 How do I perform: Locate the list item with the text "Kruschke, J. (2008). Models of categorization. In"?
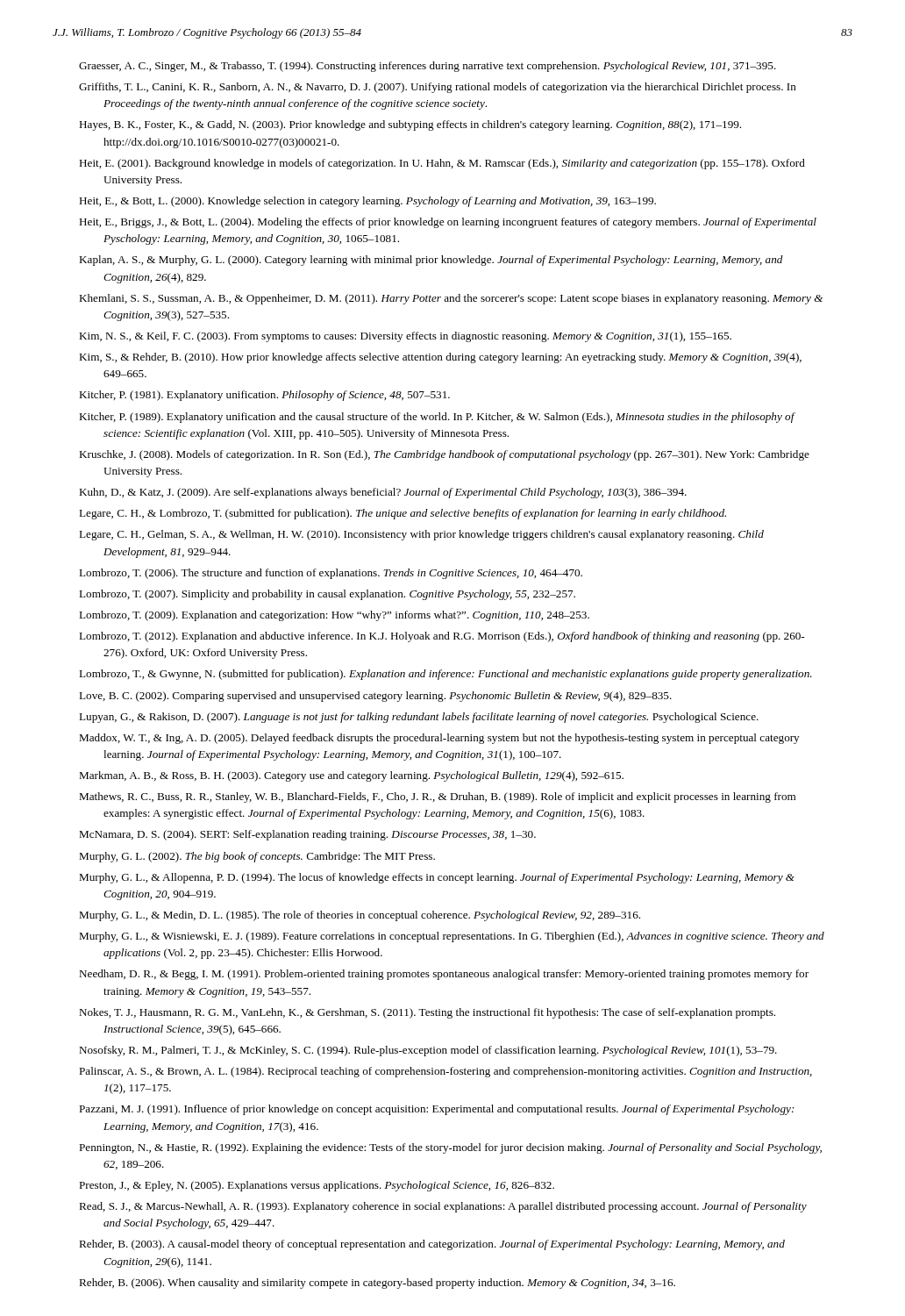click(x=444, y=462)
